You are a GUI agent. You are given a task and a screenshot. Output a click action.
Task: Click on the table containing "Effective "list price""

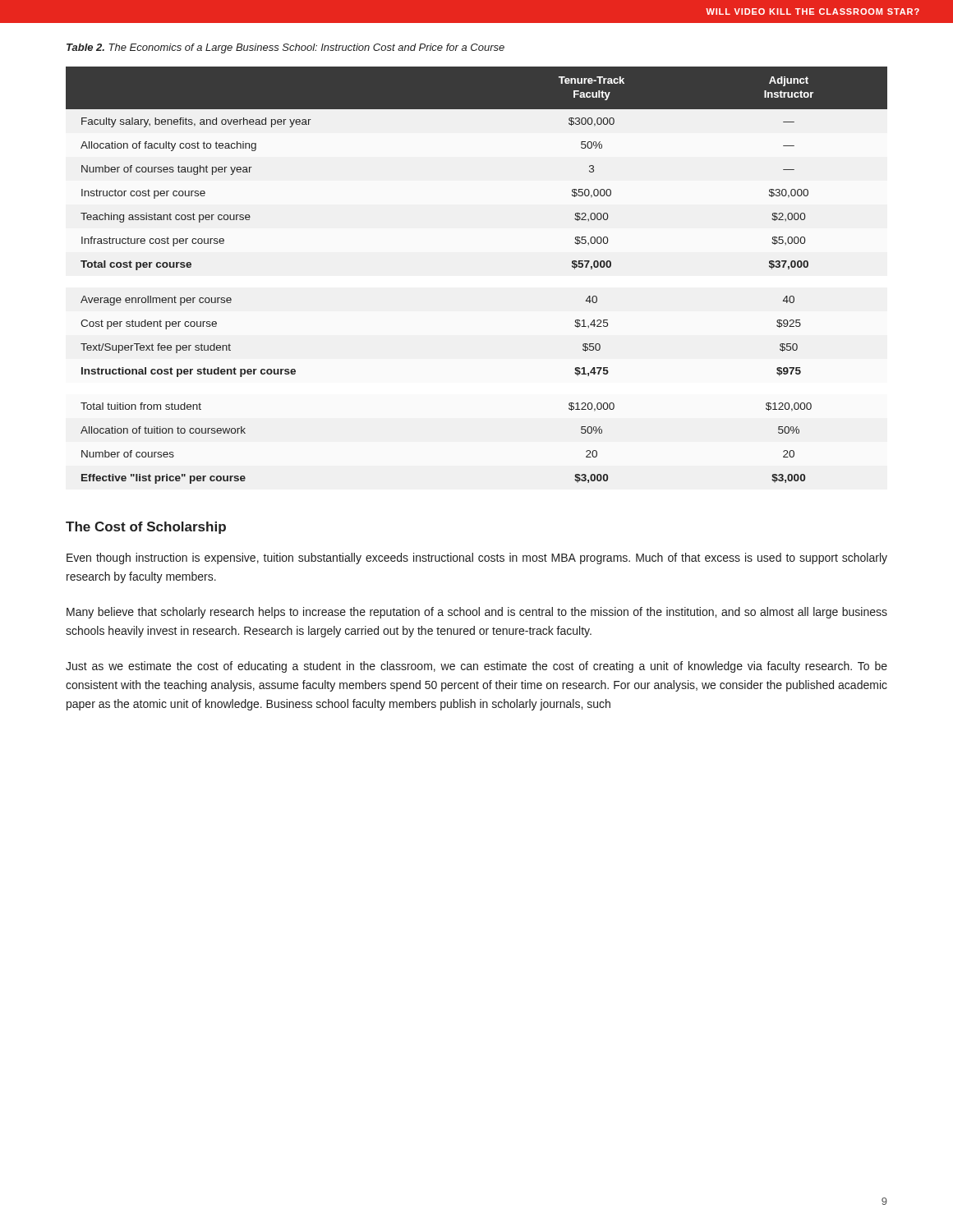[476, 278]
